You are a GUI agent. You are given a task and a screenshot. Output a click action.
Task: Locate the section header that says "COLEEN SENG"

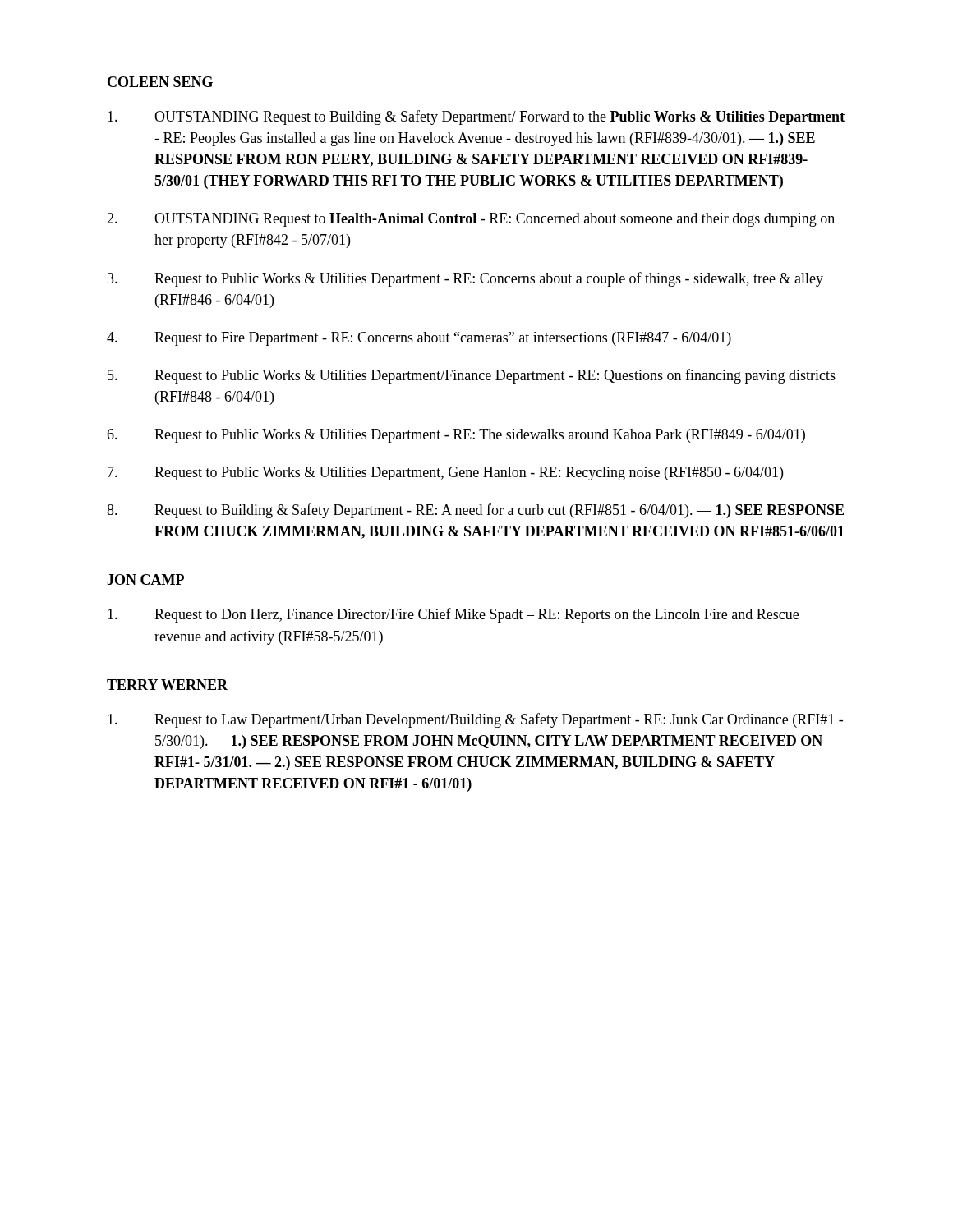point(160,82)
